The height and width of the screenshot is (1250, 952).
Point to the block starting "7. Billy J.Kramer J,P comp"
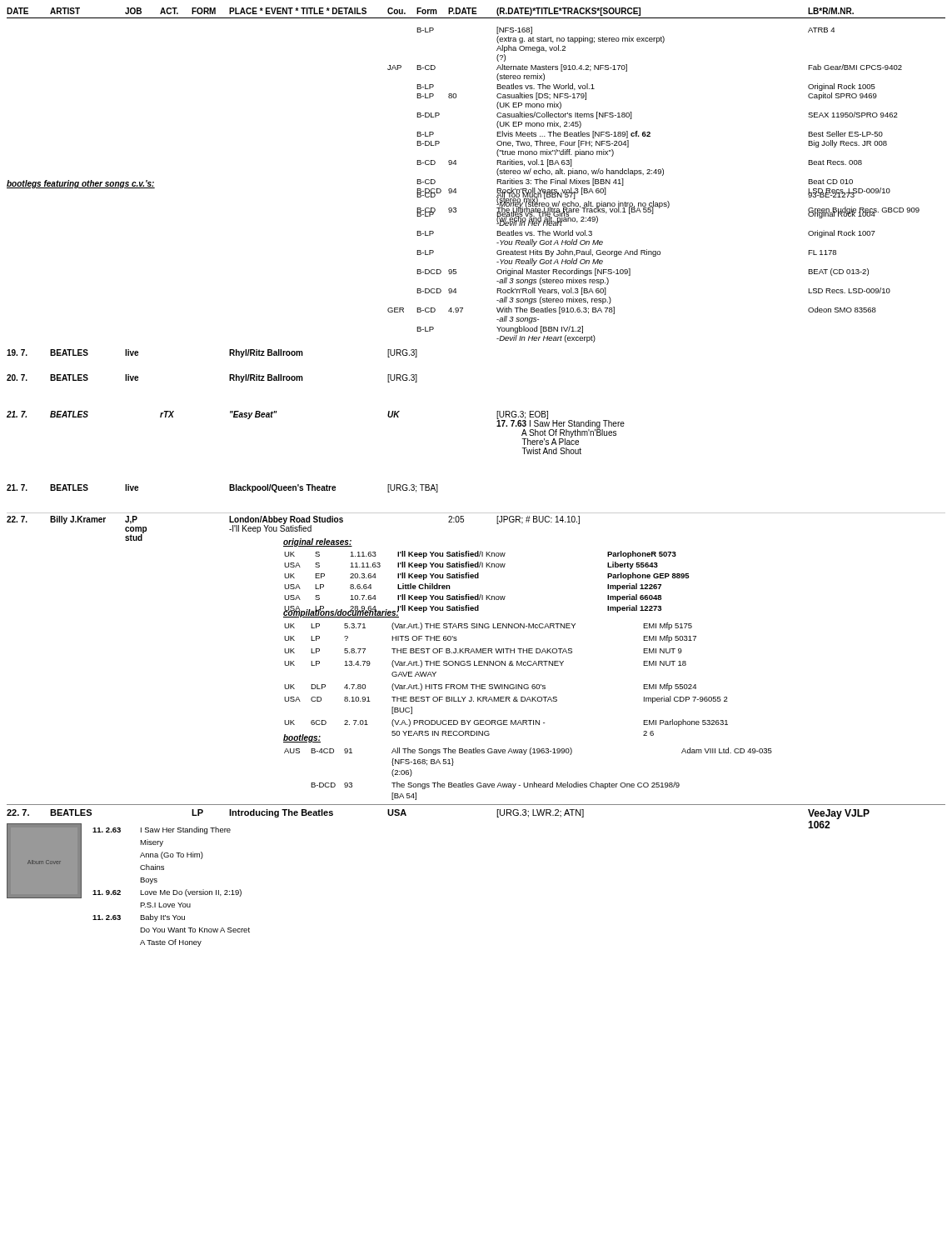click(x=476, y=529)
